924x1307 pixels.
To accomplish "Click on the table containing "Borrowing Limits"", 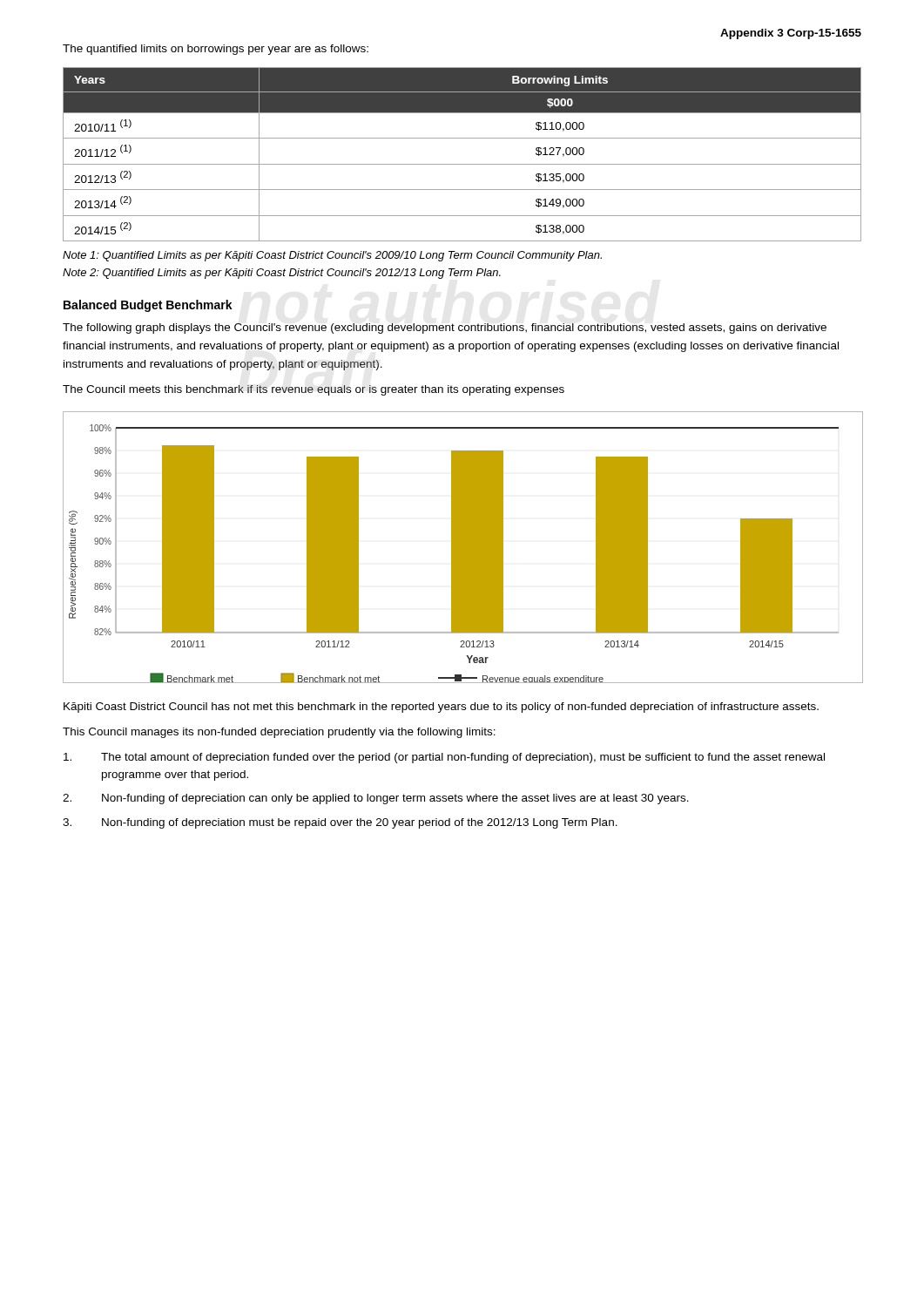I will click(462, 154).
